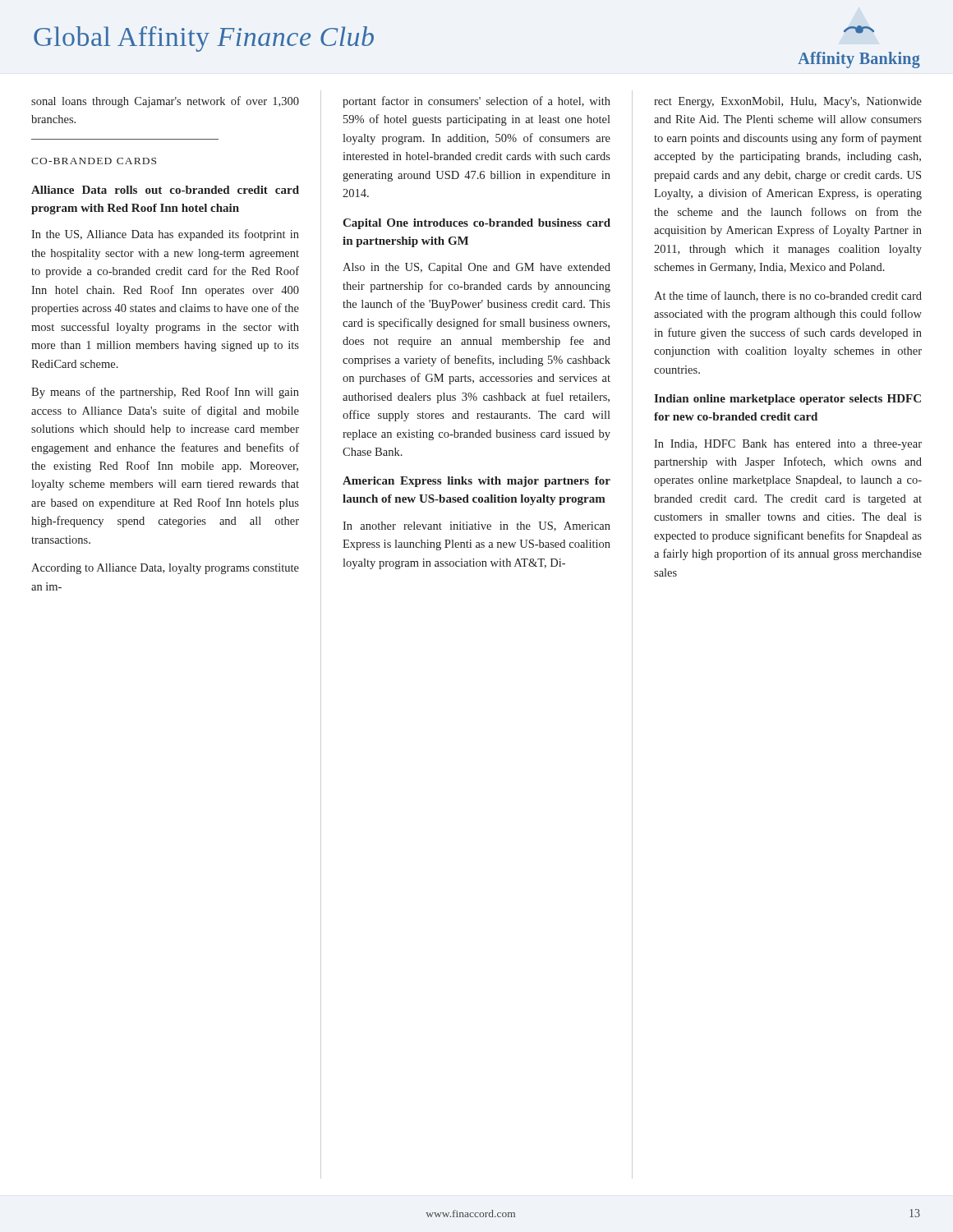Screen dimensions: 1232x953
Task: Point to the block beginning "In another relevant initiative"
Action: coord(476,544)
